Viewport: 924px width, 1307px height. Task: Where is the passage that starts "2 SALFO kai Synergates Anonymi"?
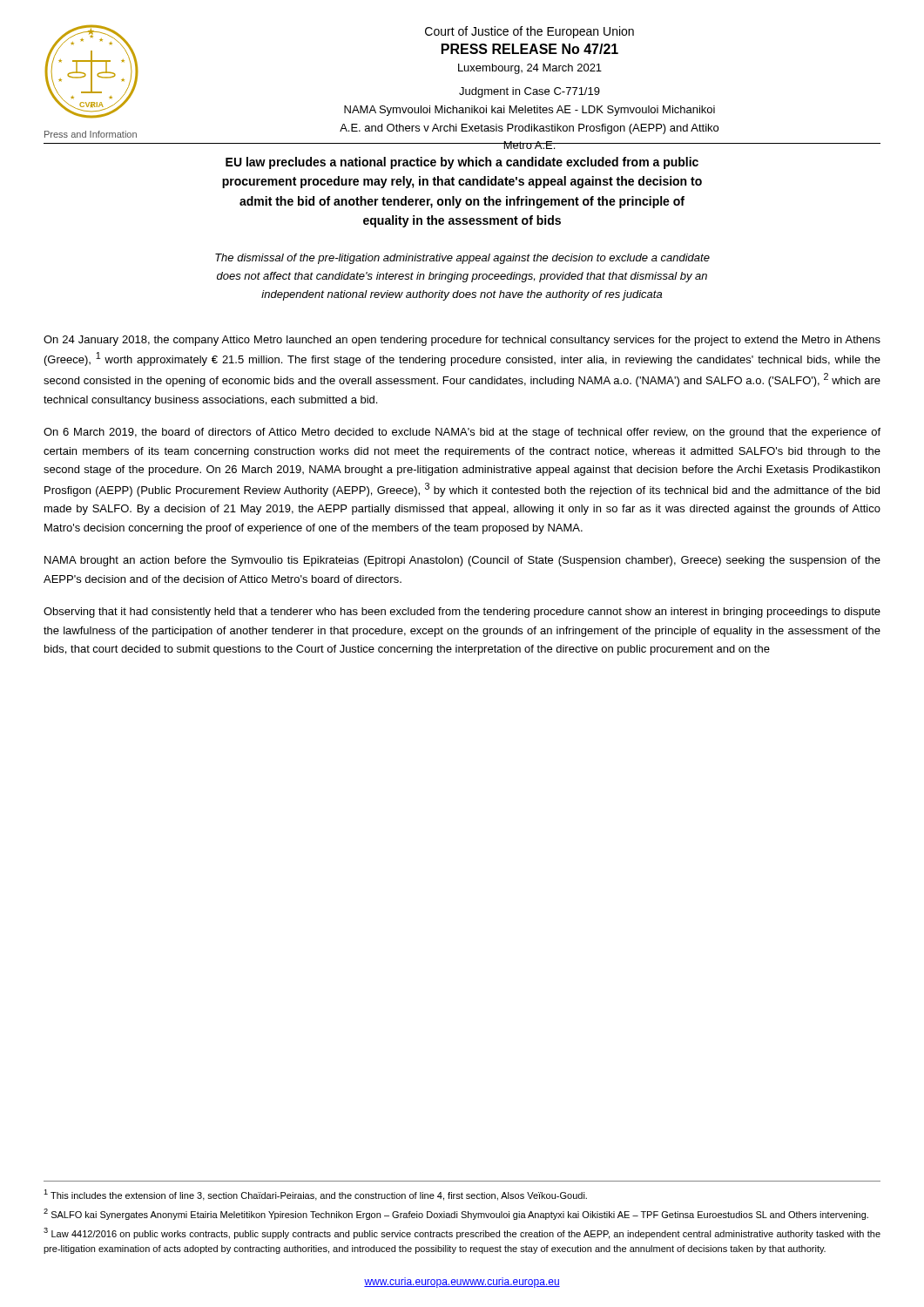(x=456, y=1213)
